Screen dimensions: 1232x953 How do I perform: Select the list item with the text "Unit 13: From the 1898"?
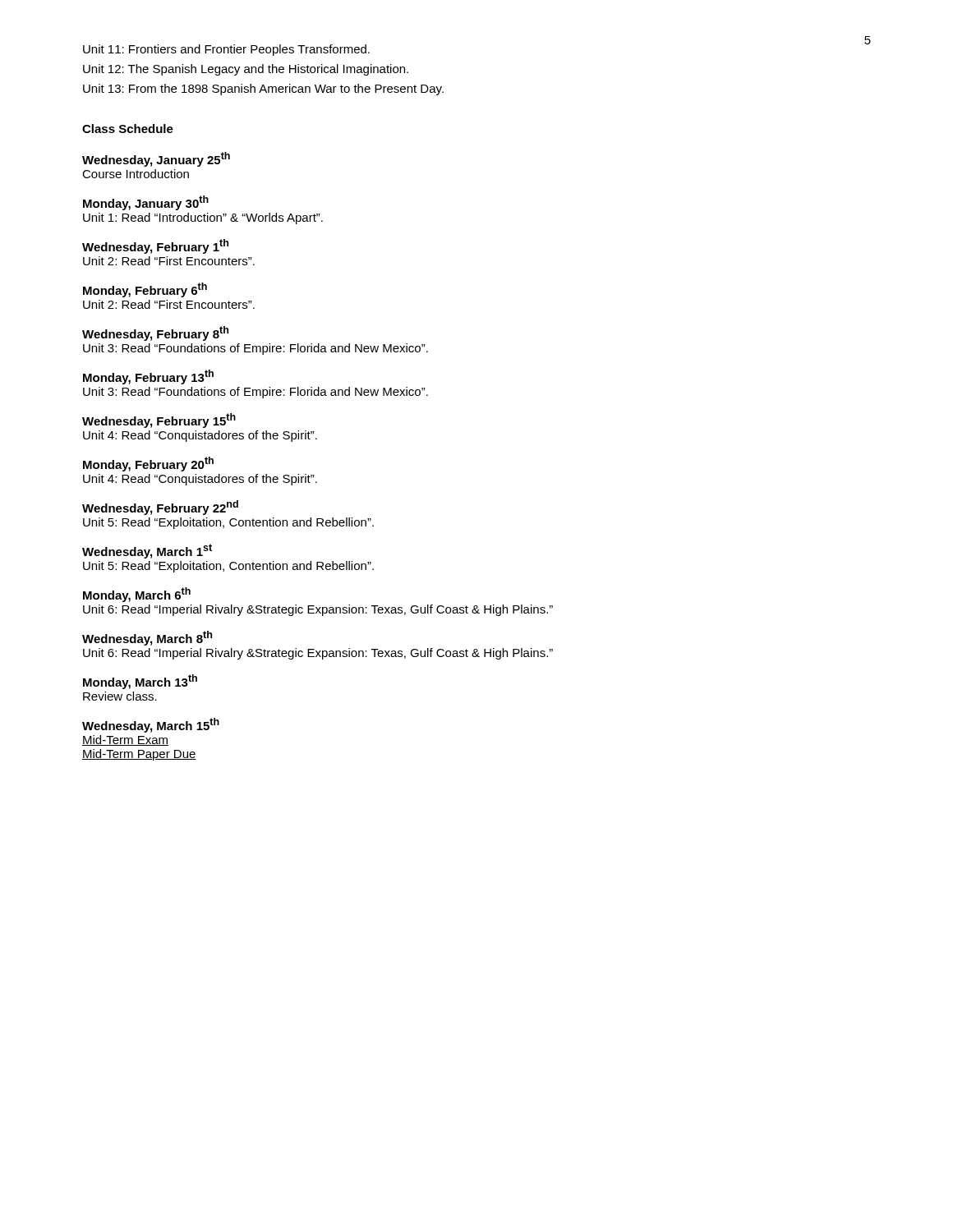pyautogui.click(x=263, y=88)
